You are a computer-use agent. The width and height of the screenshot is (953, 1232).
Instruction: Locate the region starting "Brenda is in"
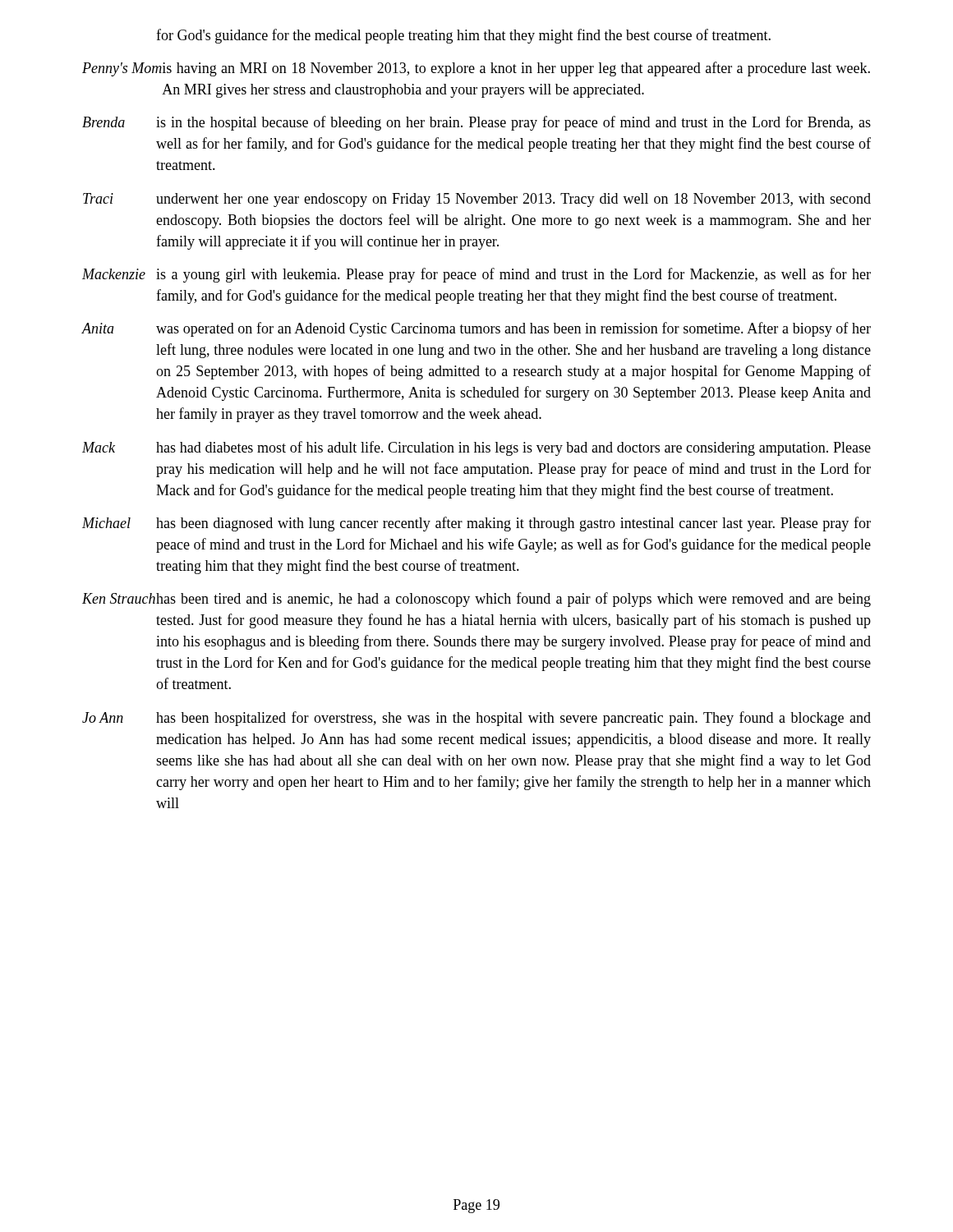click(476, 144)
